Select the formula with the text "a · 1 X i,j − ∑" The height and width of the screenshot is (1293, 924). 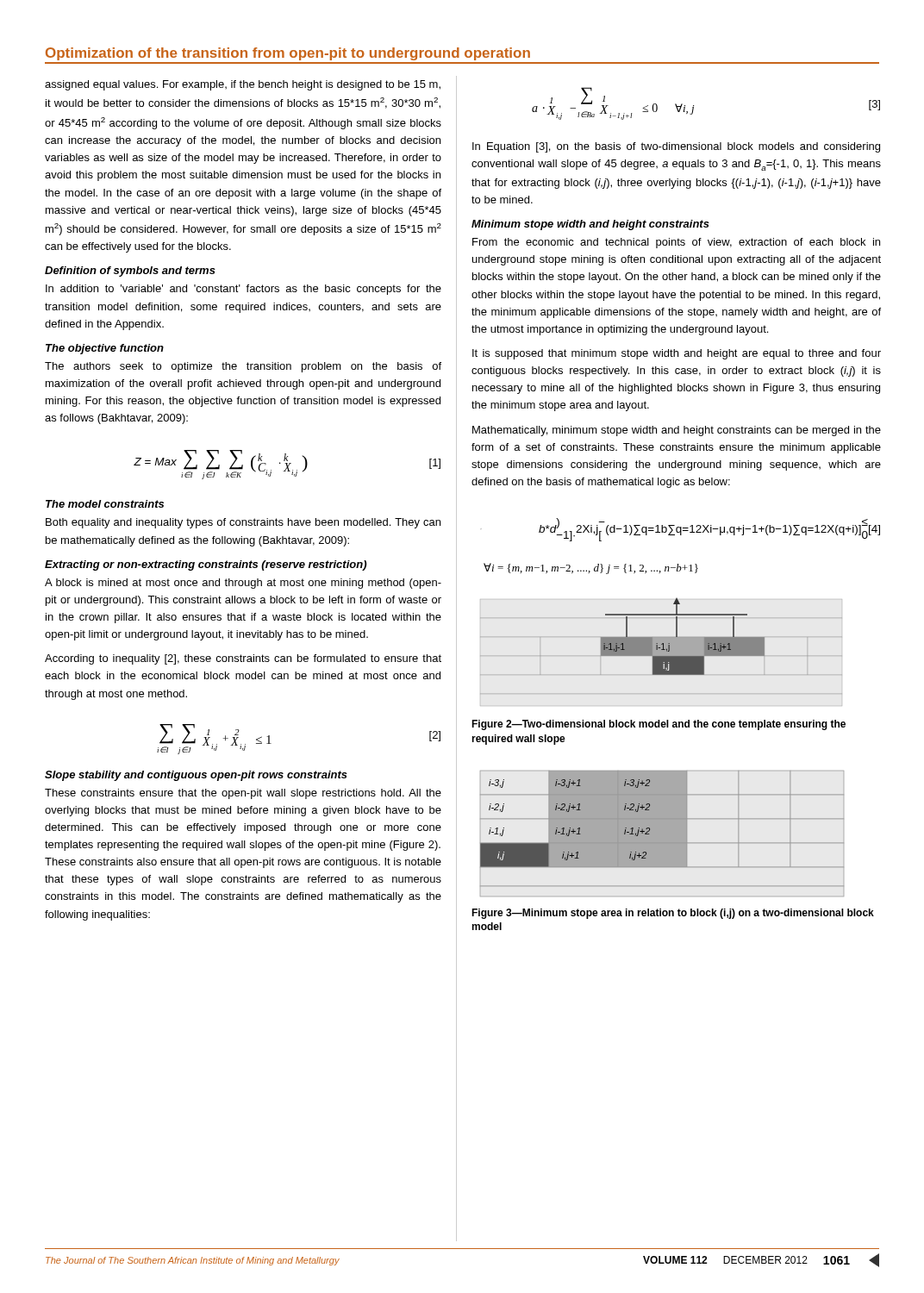click(x=705, y=103)
